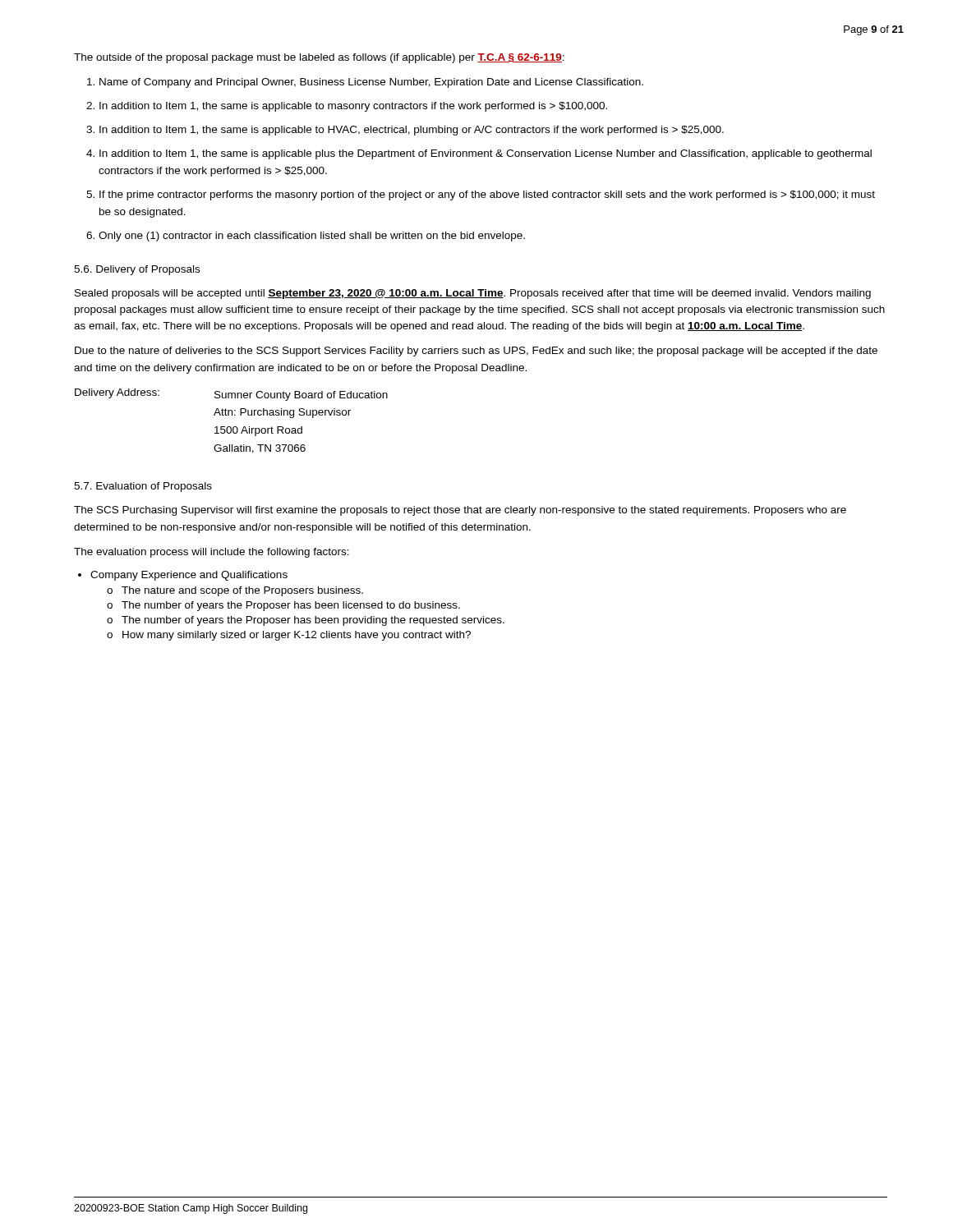Image resolution: width=953 pixels, height=1232 pixels.
Task: Click the passage that begins "Sealed proposals will be accepted"
Action: tap(480, 309)
